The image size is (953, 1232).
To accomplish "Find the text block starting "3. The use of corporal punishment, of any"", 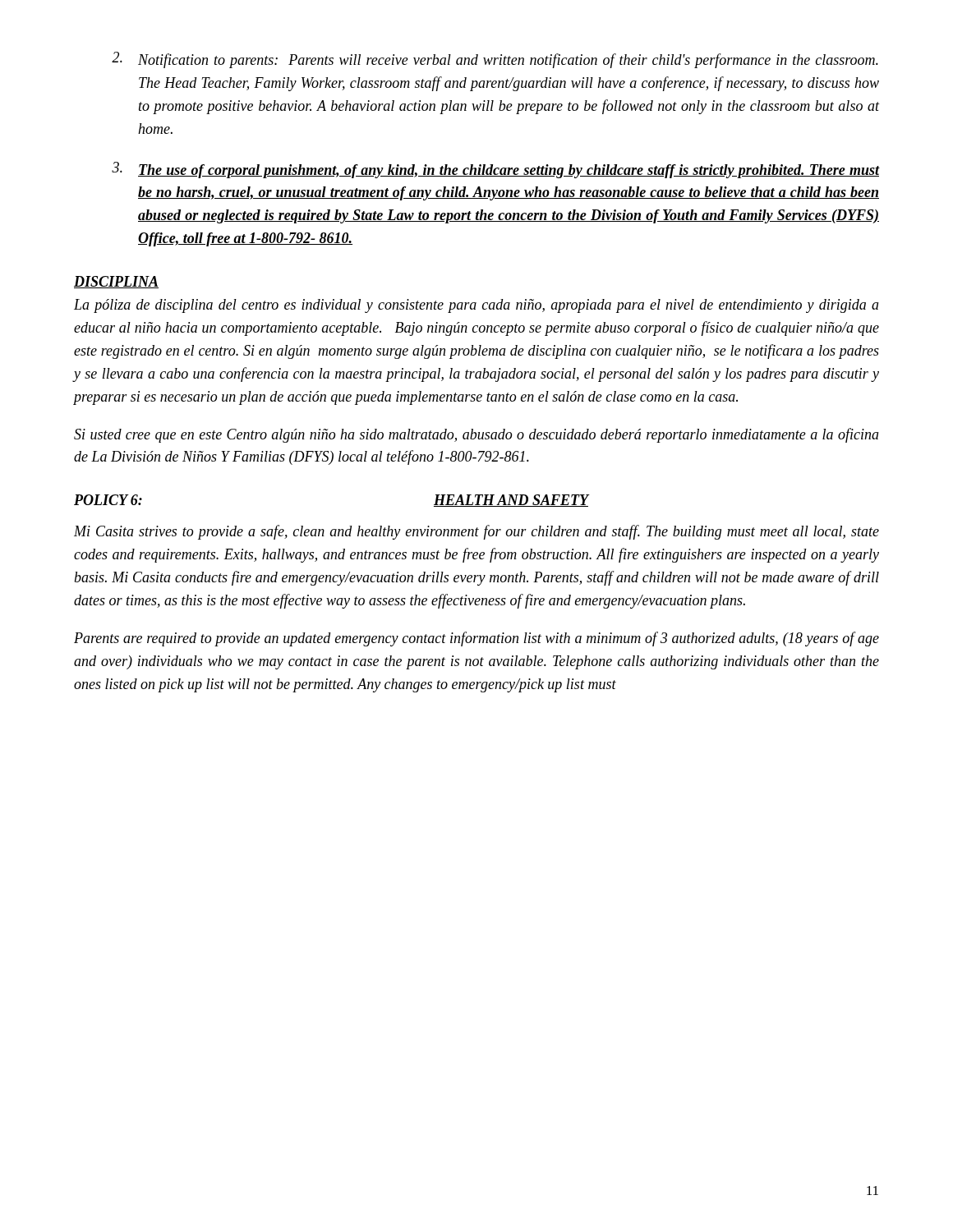I will pyautogui.click(x=476, y=205).
